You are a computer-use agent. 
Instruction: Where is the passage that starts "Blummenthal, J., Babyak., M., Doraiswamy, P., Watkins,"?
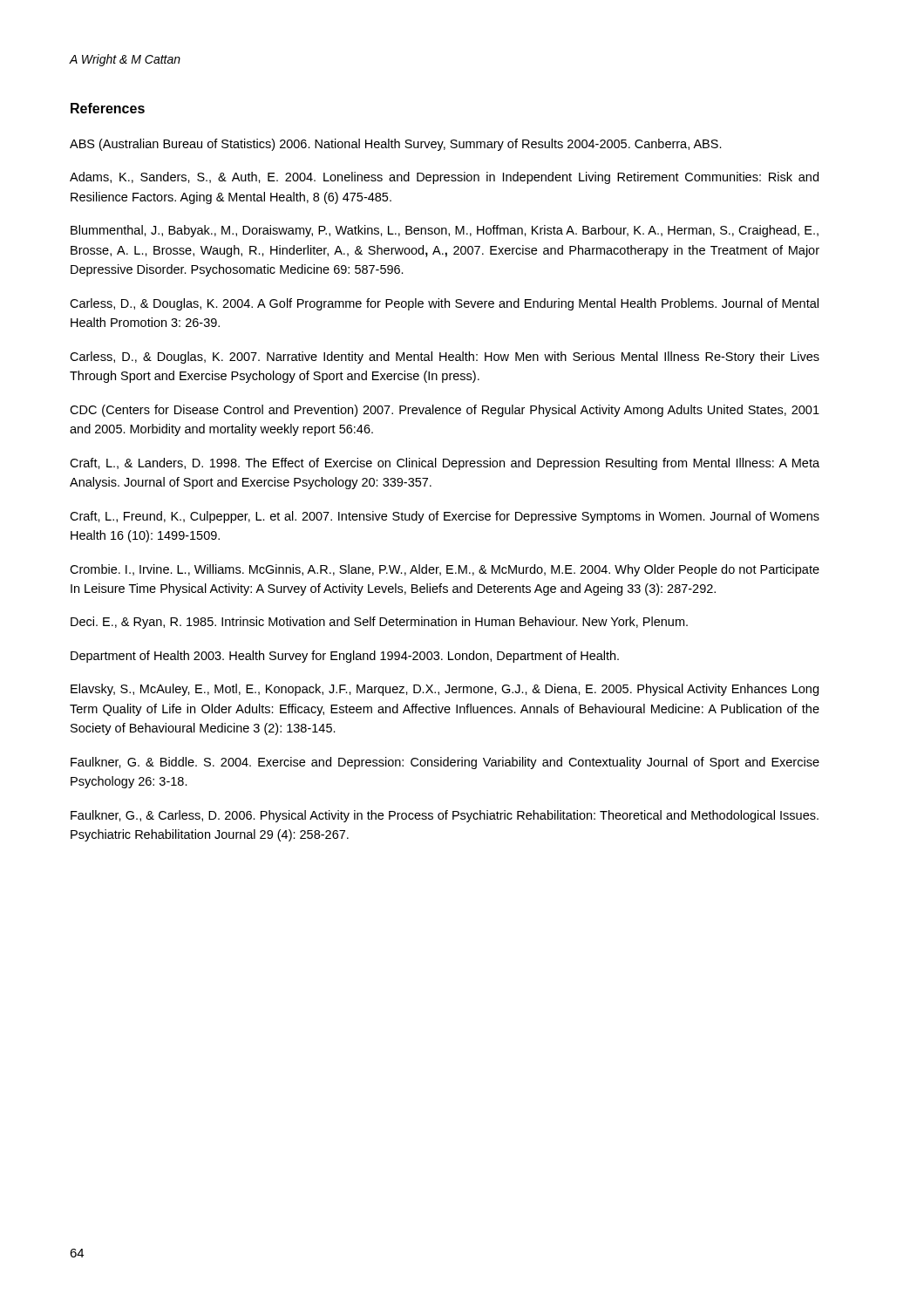pos(445,250)
